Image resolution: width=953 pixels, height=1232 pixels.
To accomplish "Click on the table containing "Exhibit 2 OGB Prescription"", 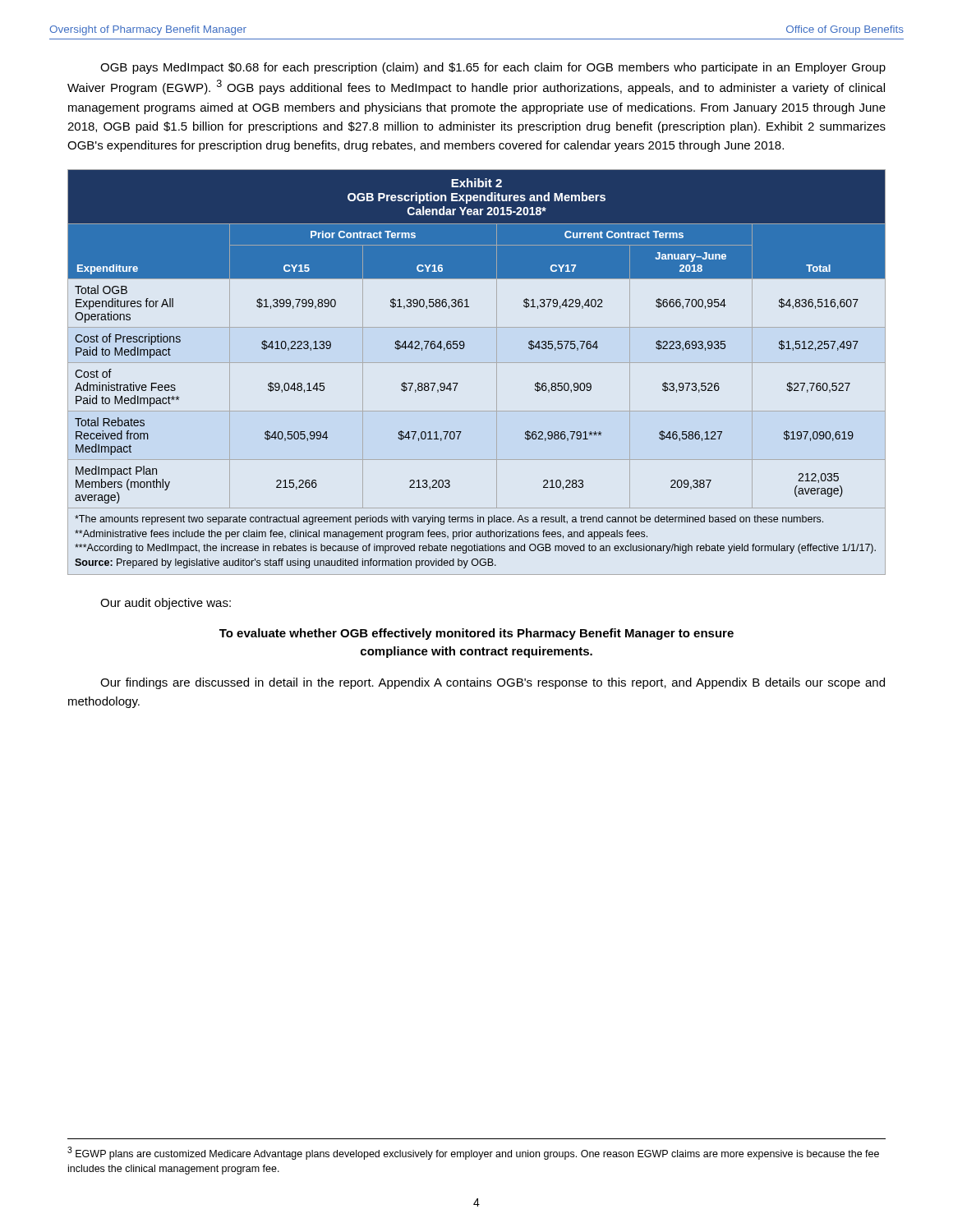I will click(x=476, y=372).
